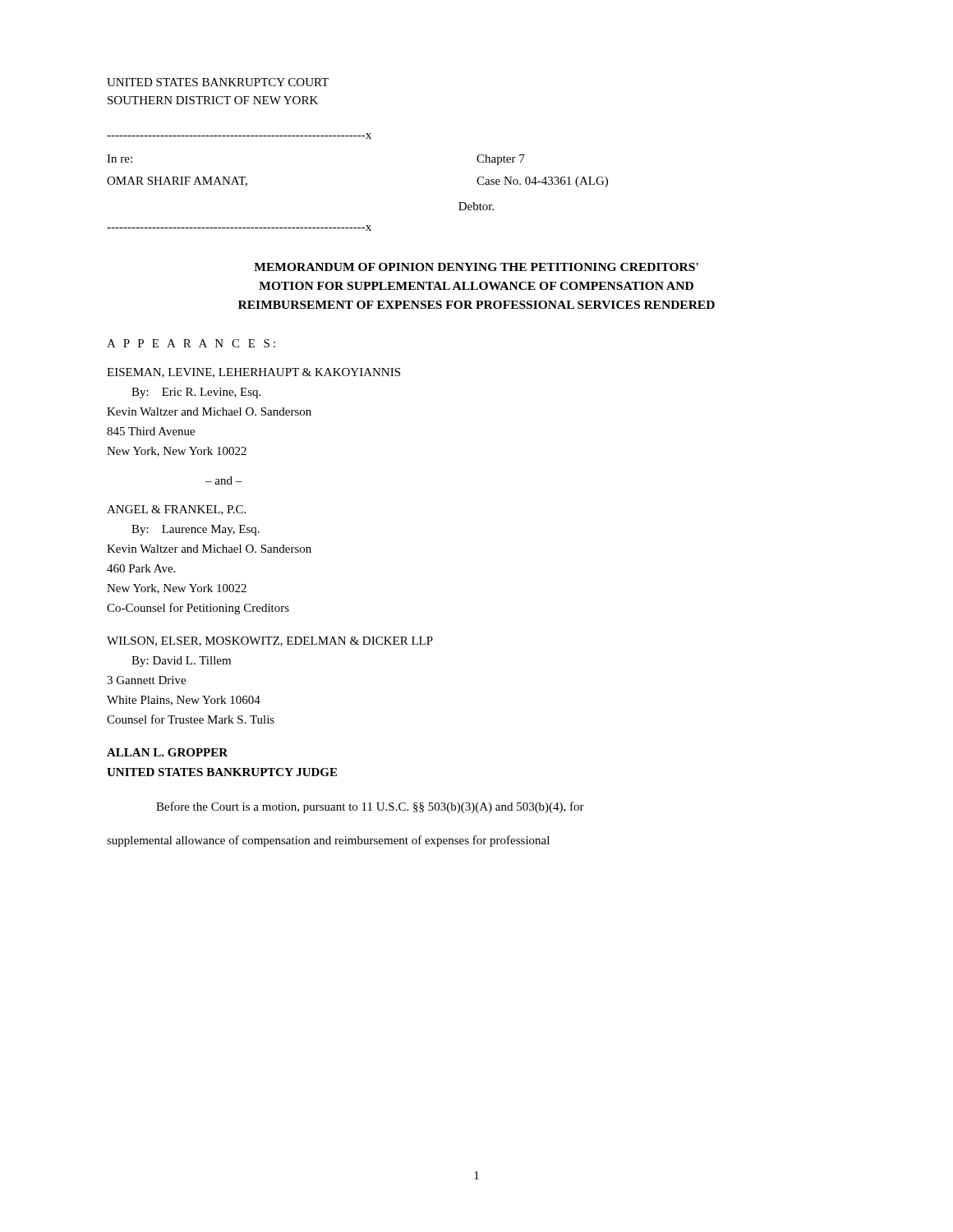Screen dimensions: 1232x953
Task: Locate the text block that says "WILSON, ELSER, MOSKOWITZ, EDELMAN & DICKER LLP"
Action: [270, 641]
